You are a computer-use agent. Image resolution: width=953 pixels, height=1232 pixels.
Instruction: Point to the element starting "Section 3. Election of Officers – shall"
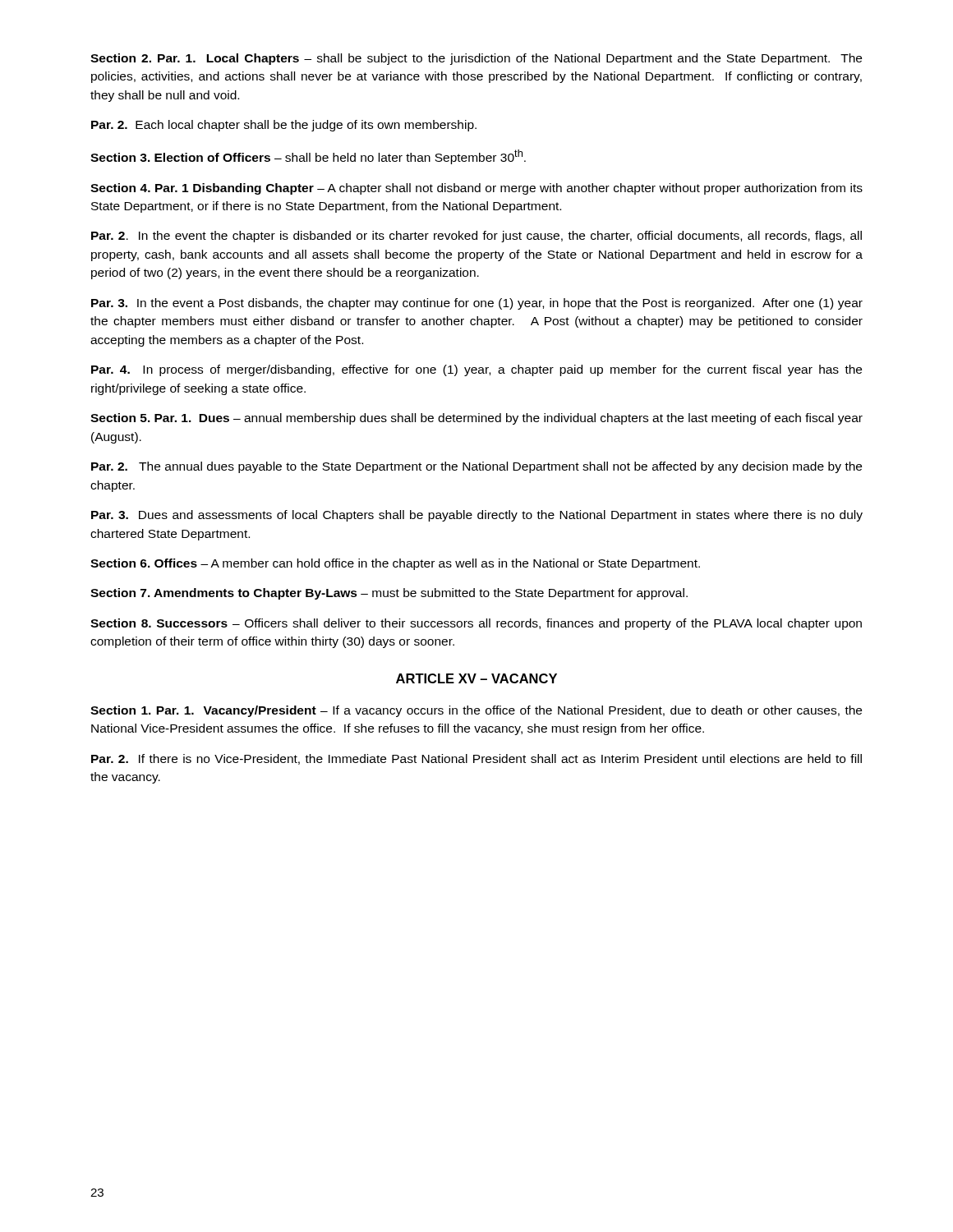click(309, 156)
